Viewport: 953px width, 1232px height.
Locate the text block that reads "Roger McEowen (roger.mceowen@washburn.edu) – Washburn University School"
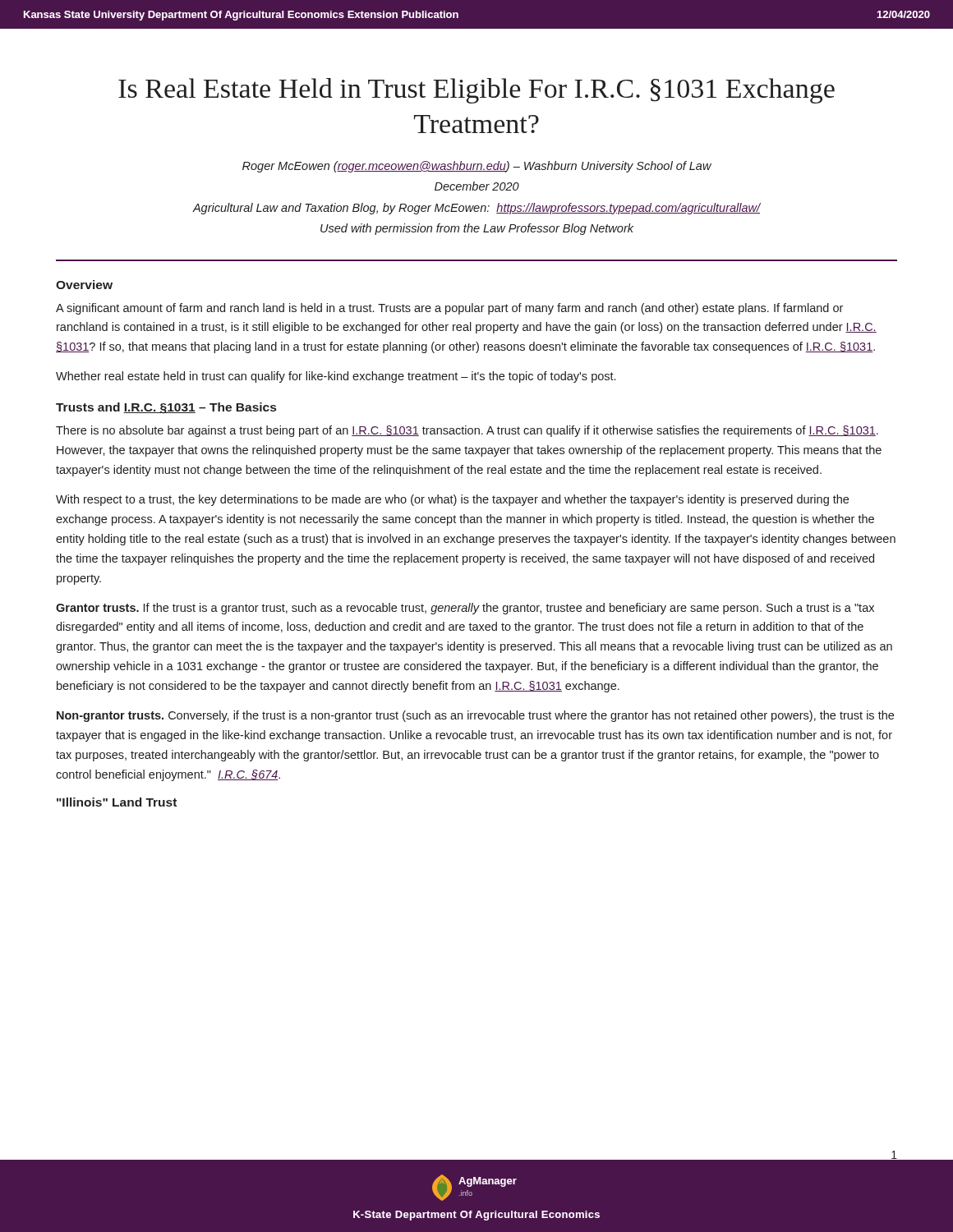pyautogui.click(x=476, y=197)
